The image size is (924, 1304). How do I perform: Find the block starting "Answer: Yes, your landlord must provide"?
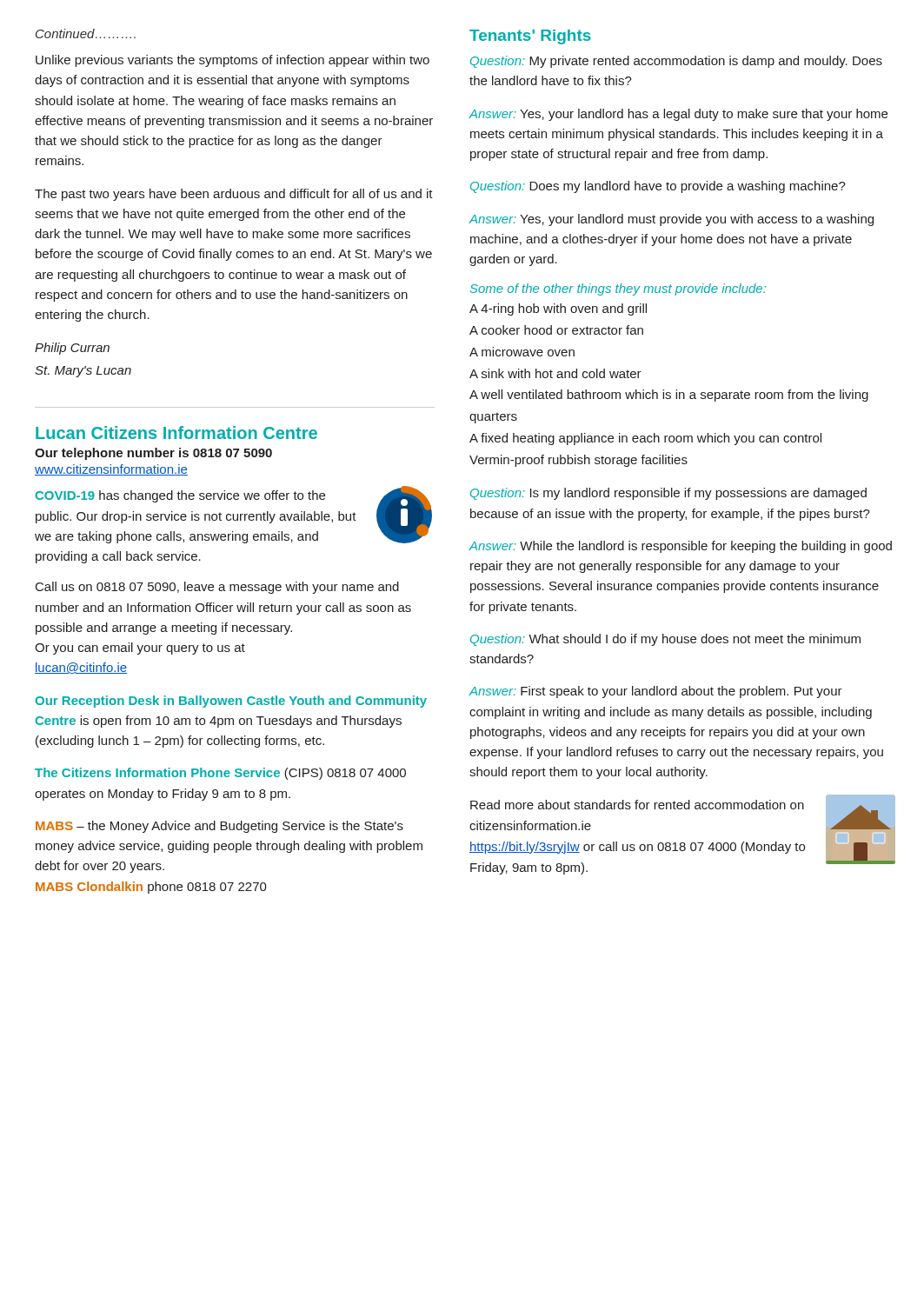pyautogui.click(x=672, y=238)
